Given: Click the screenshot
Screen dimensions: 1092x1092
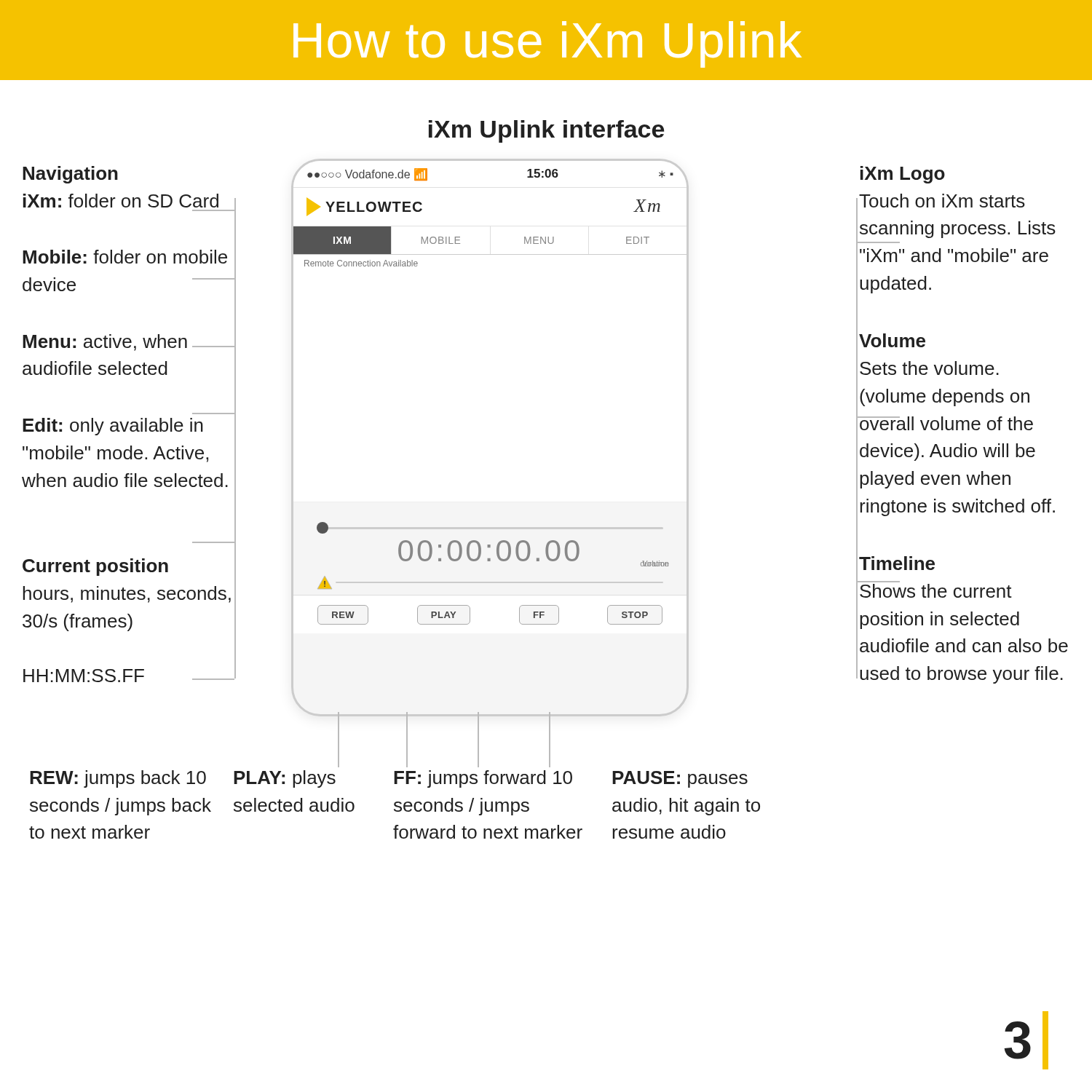Looking at the screenshot, I should click(x=488, y=435).
